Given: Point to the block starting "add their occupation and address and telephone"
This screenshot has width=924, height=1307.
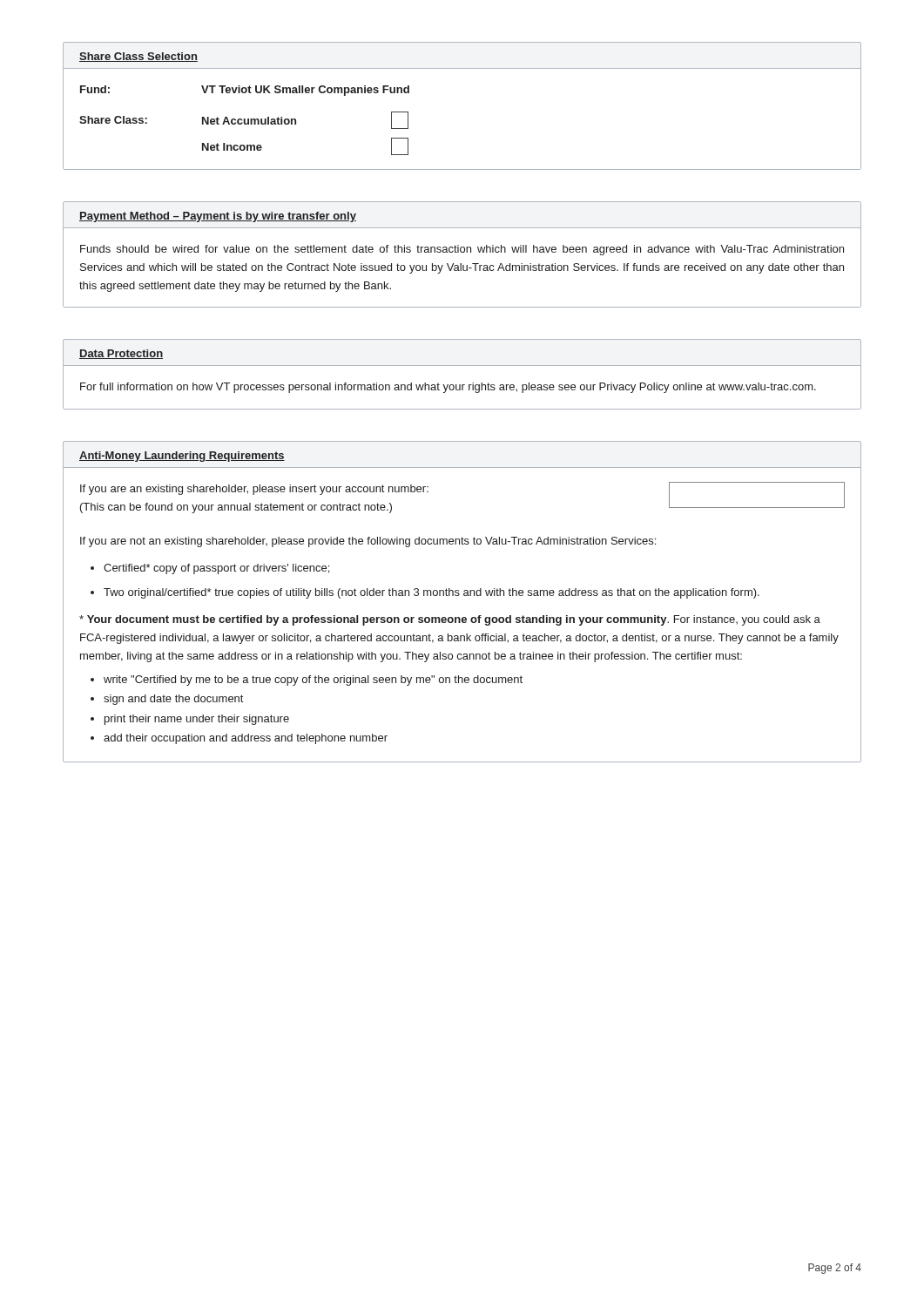Looking at the screenshot, I should click(246, 738).
